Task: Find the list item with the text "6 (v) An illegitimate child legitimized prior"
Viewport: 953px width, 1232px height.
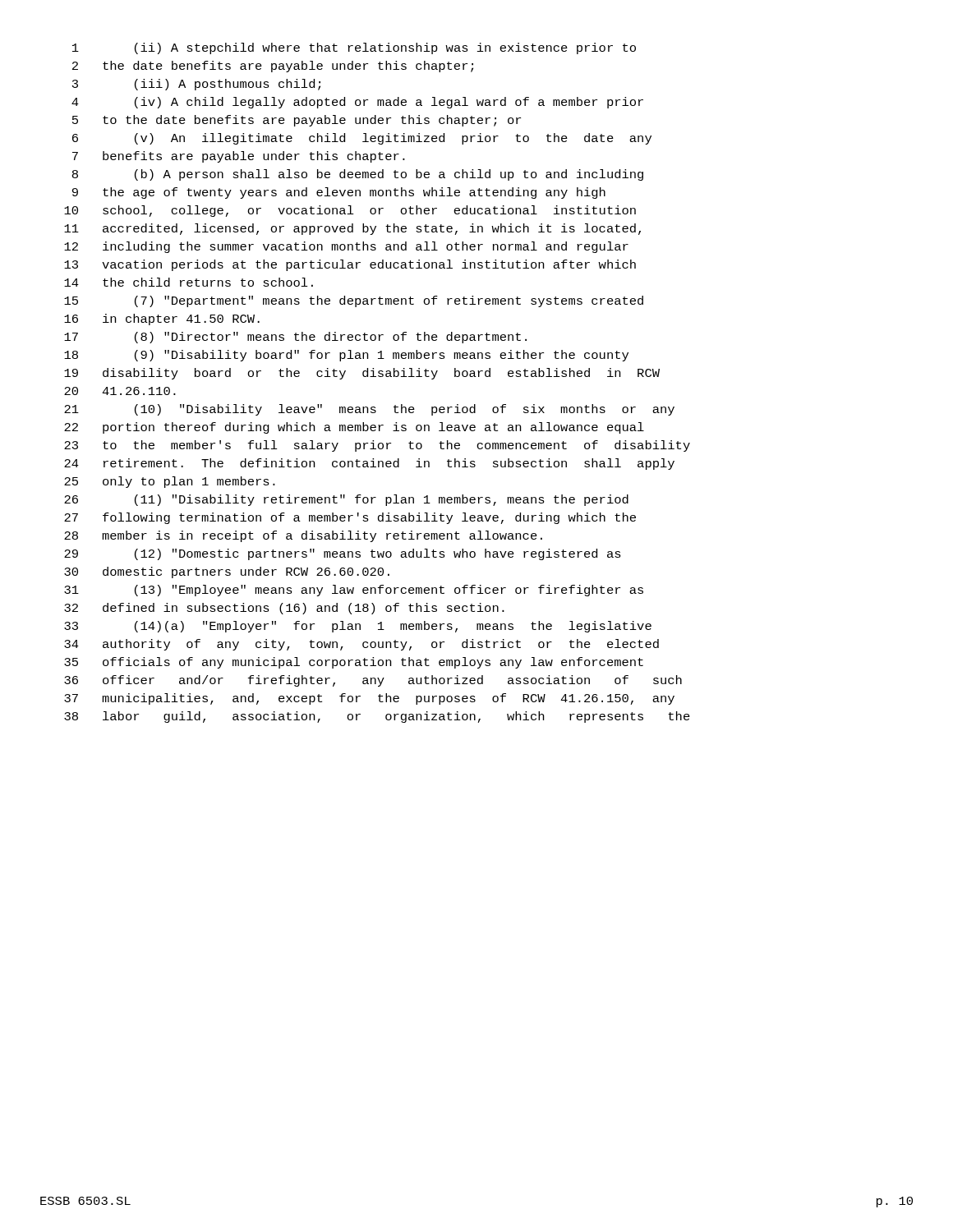Action: tap(476, 148)
